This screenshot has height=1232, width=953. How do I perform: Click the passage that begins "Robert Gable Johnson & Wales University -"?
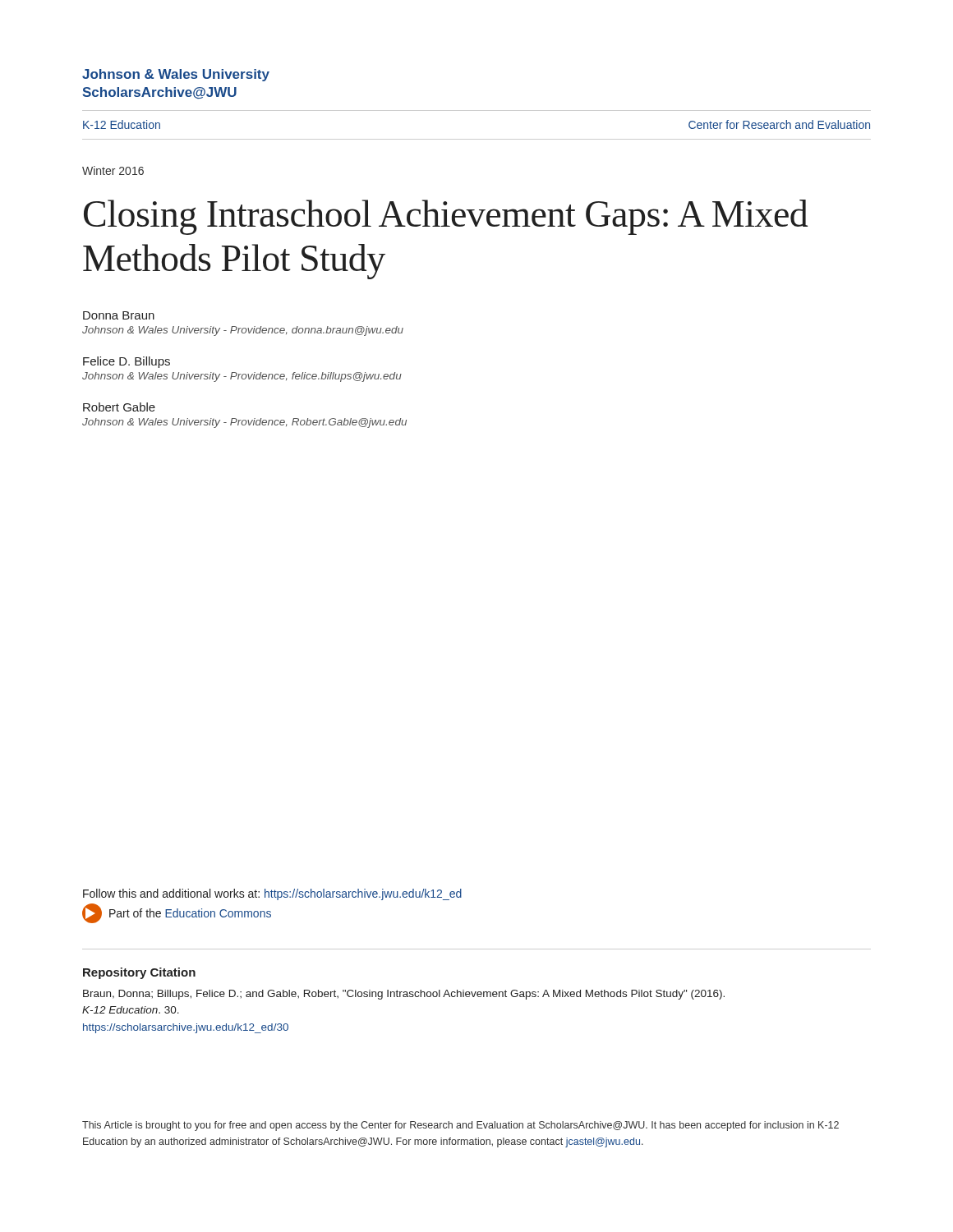tap(119, 407)
